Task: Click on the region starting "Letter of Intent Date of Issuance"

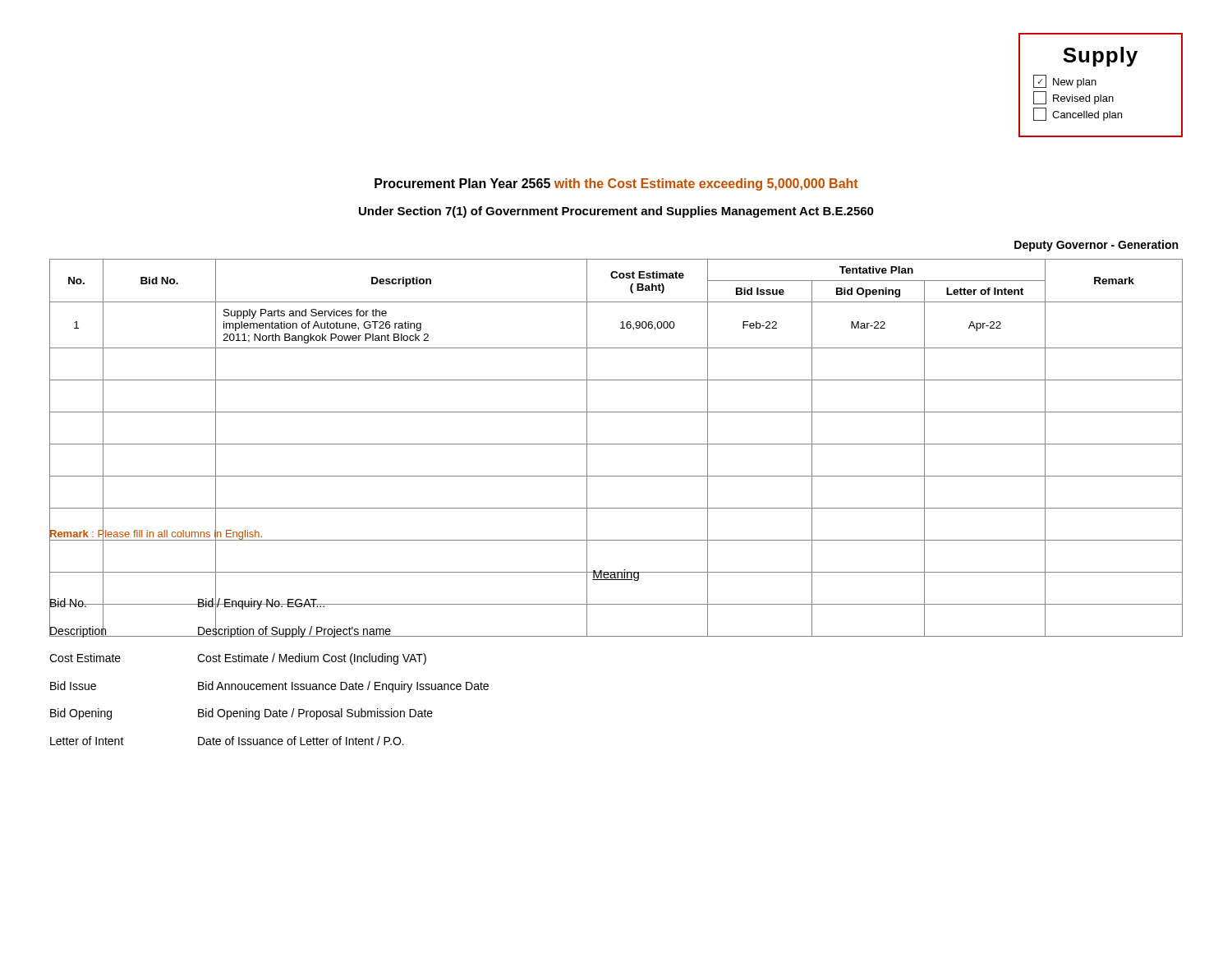Action: tap(227, 741)
